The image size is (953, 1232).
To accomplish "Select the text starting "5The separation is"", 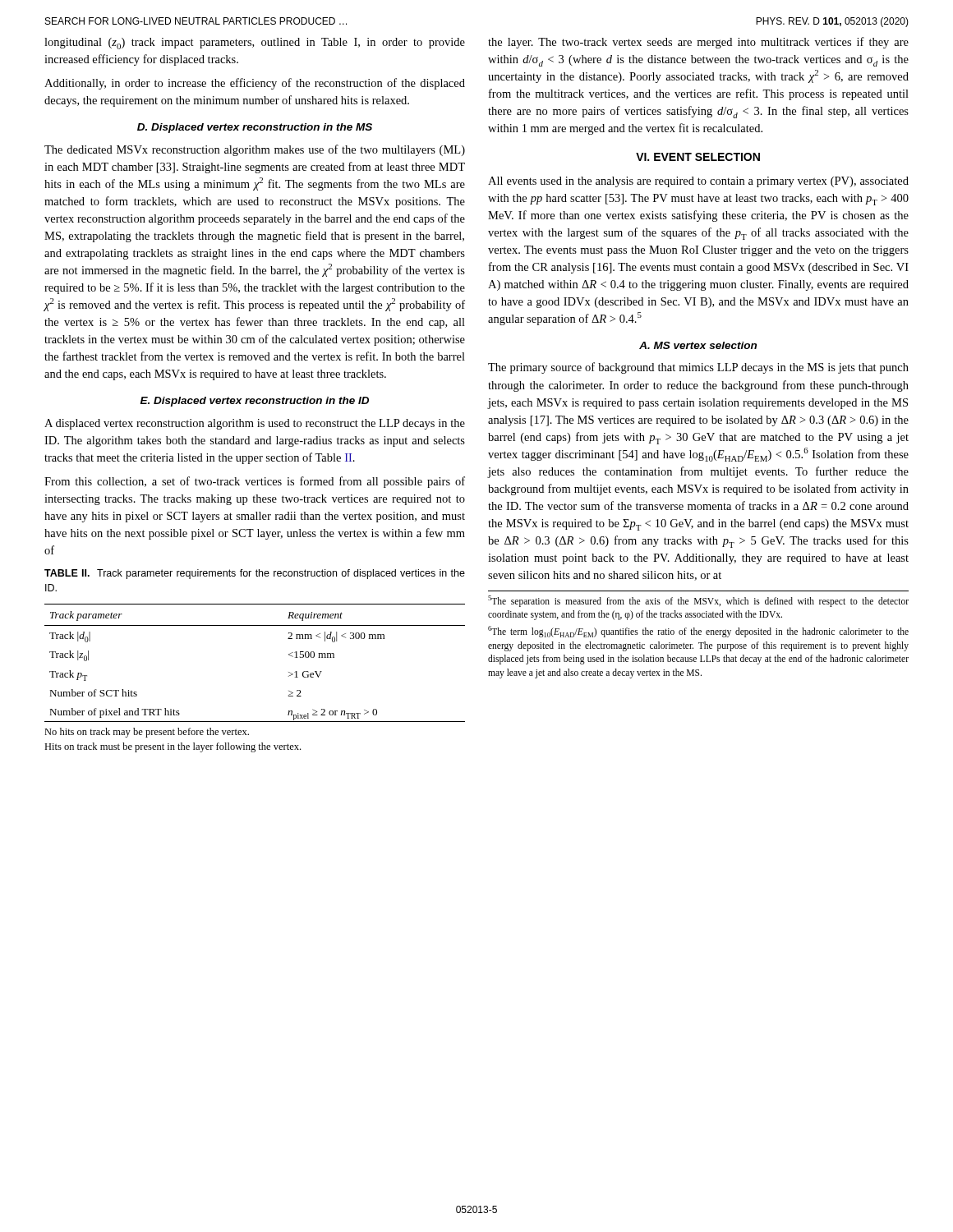I will [698, 607].
